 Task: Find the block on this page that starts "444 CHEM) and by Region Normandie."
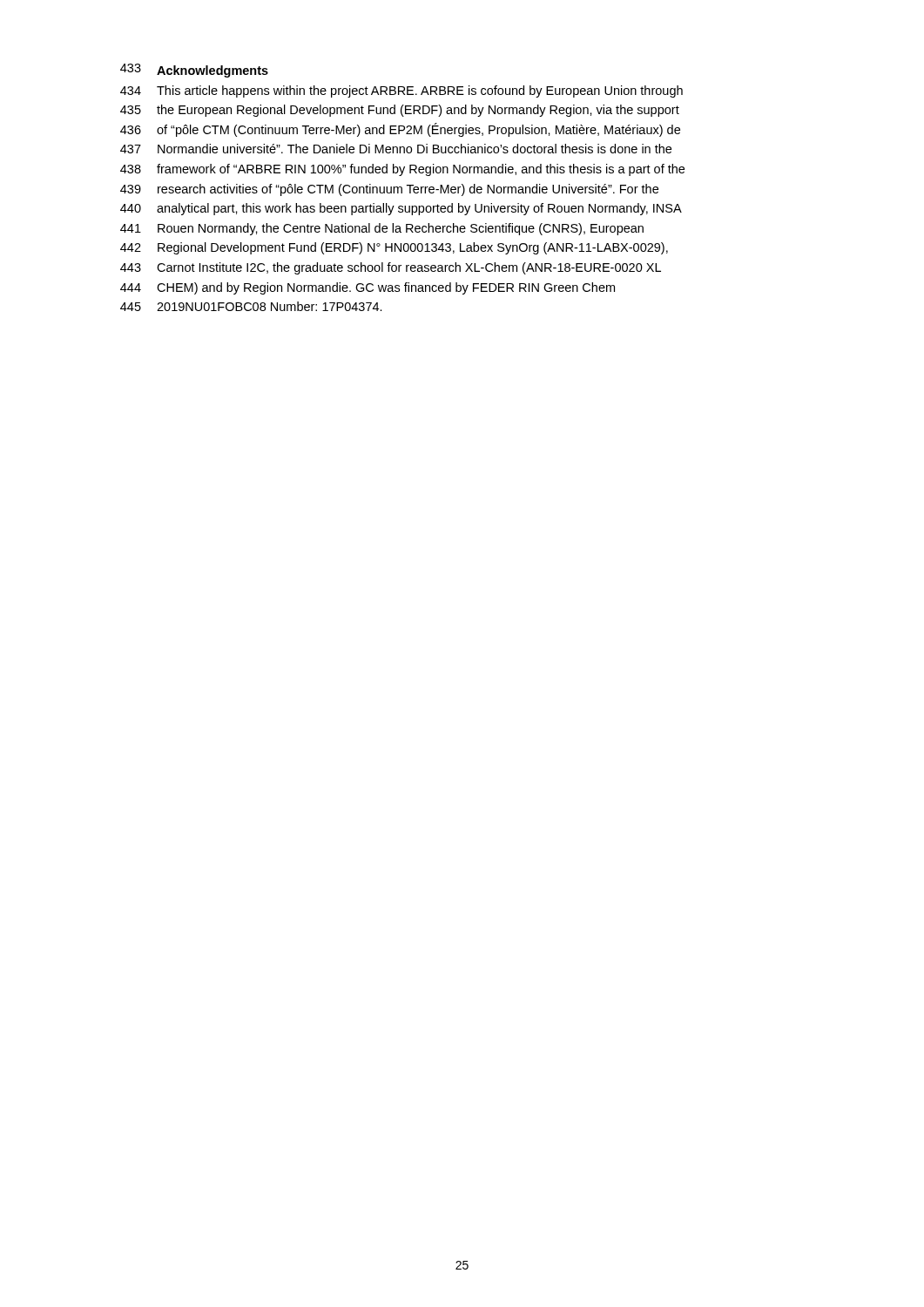pos(470,288)
